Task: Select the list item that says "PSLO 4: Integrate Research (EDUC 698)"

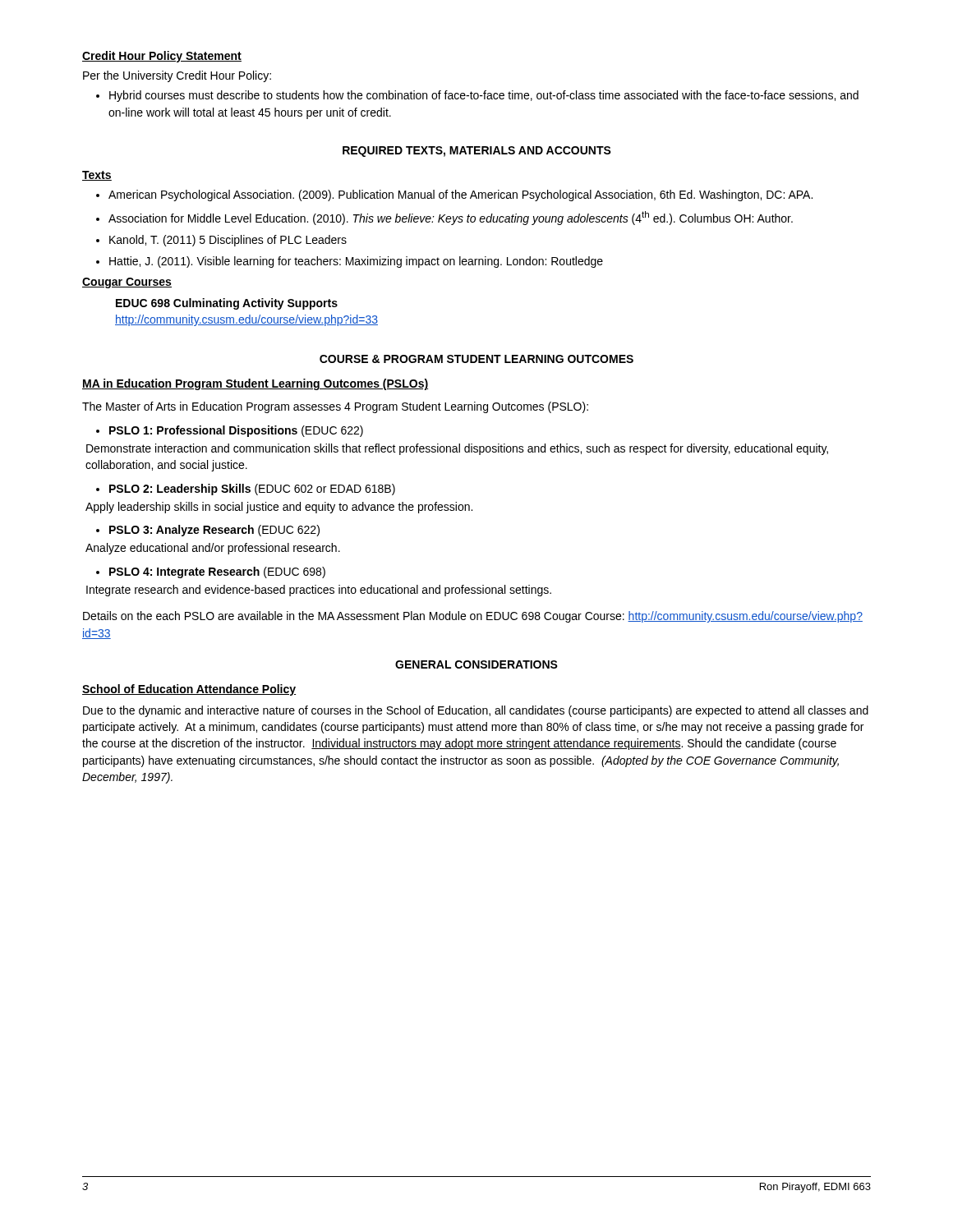Action: (x=211, y=572)
